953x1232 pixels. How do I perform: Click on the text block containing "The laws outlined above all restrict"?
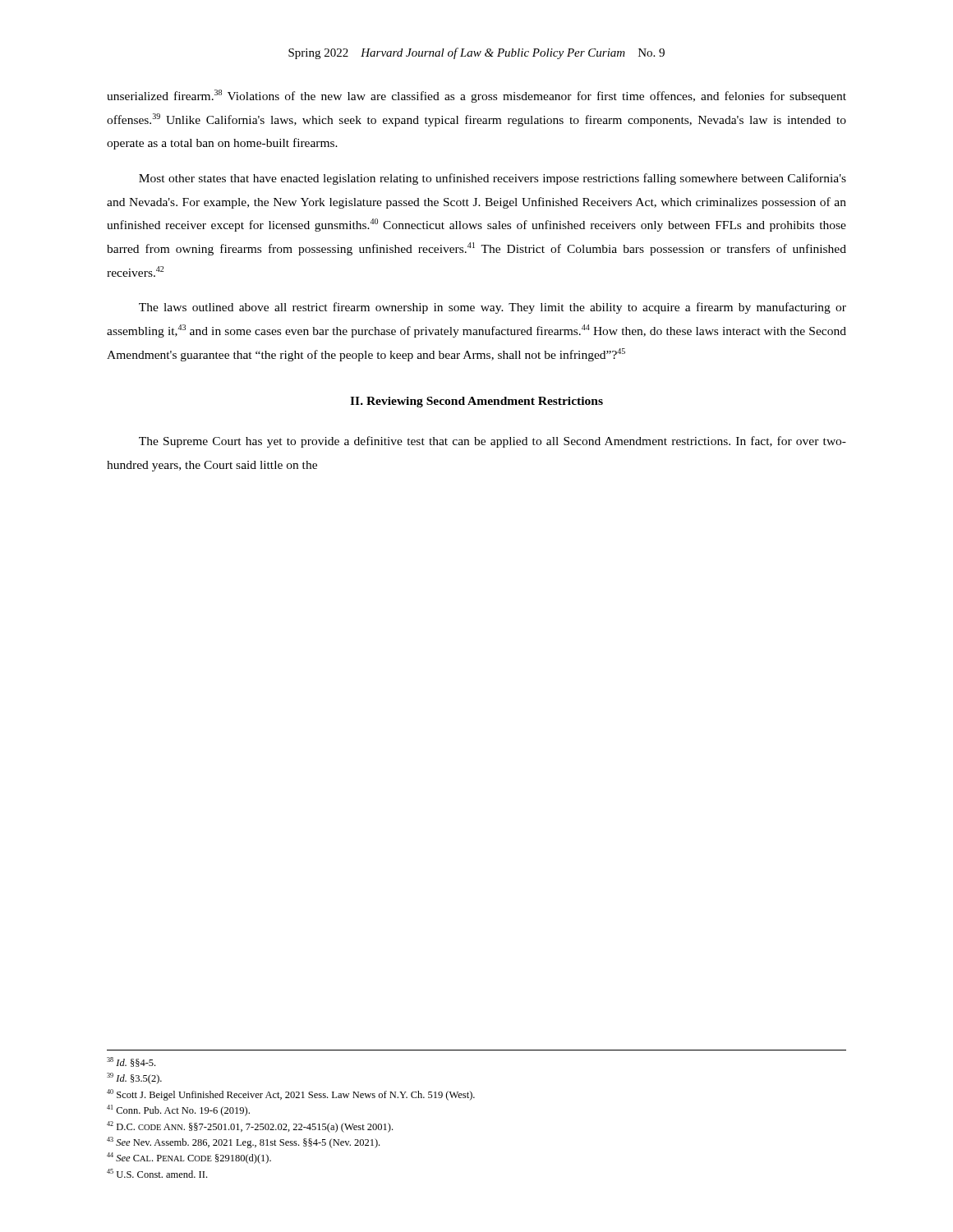pyautogui.click(x=476, y=331)
